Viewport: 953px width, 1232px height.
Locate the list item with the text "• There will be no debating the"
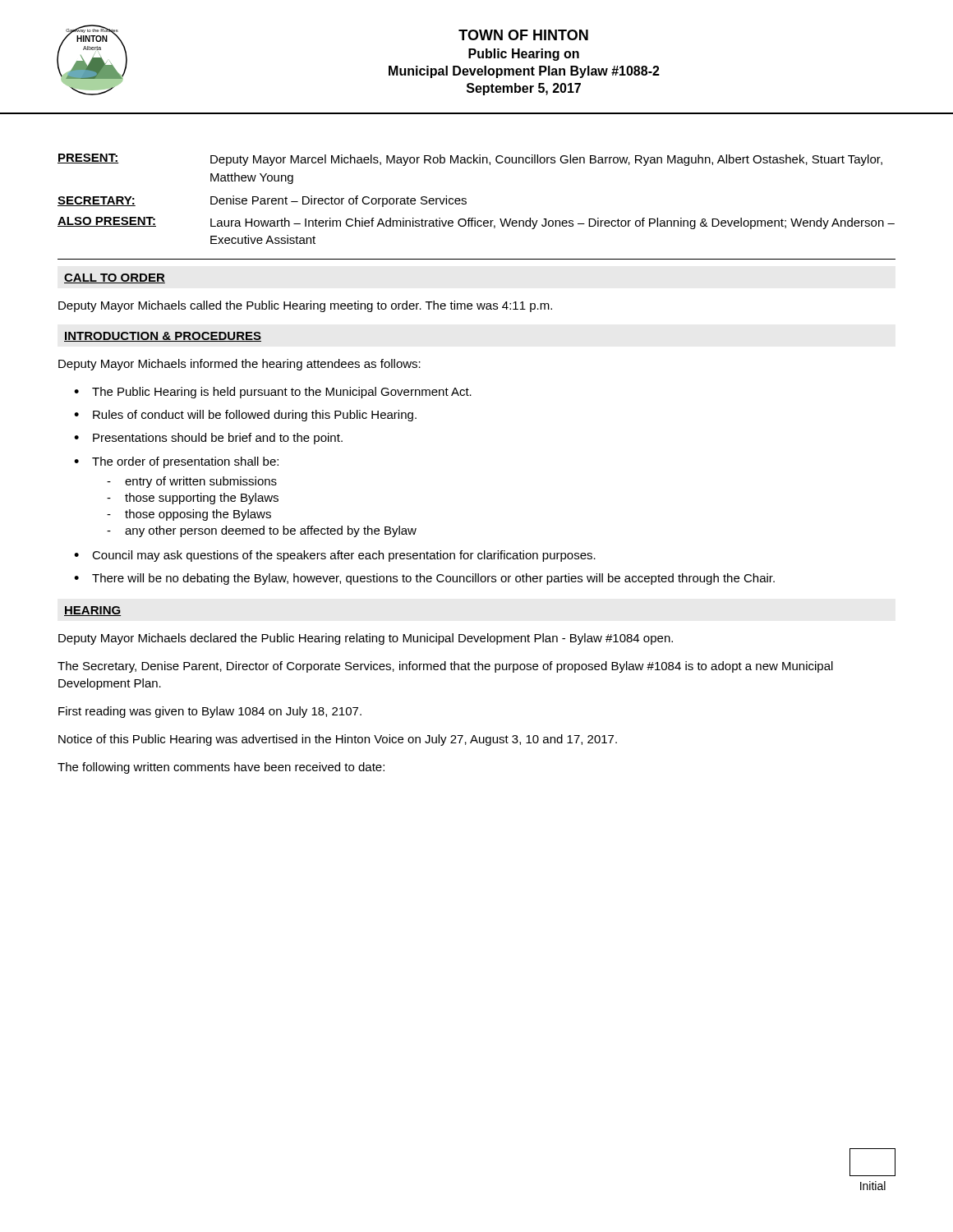(x=485, y=579)
